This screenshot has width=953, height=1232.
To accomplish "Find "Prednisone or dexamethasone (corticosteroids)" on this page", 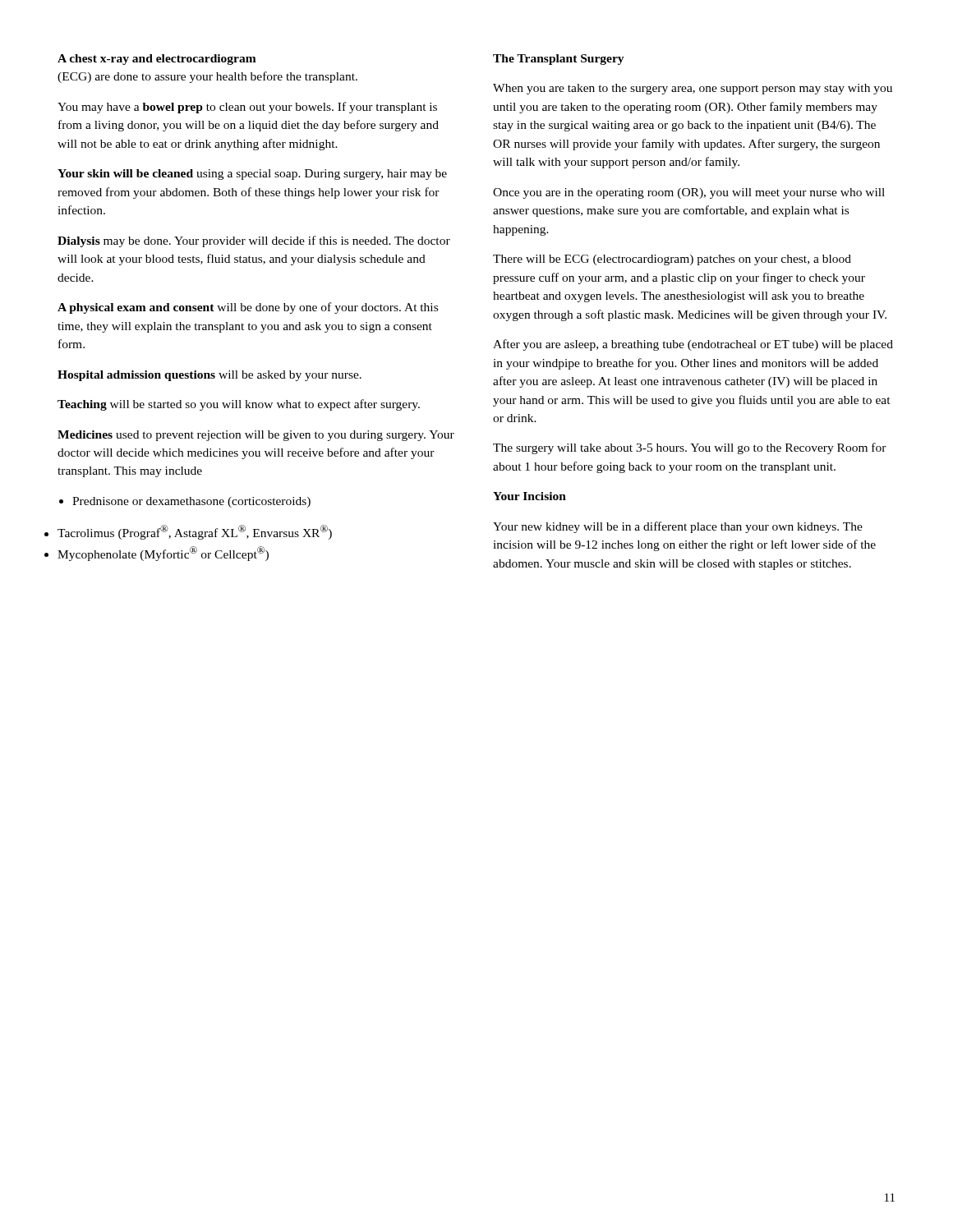I will tap(266, 501).
